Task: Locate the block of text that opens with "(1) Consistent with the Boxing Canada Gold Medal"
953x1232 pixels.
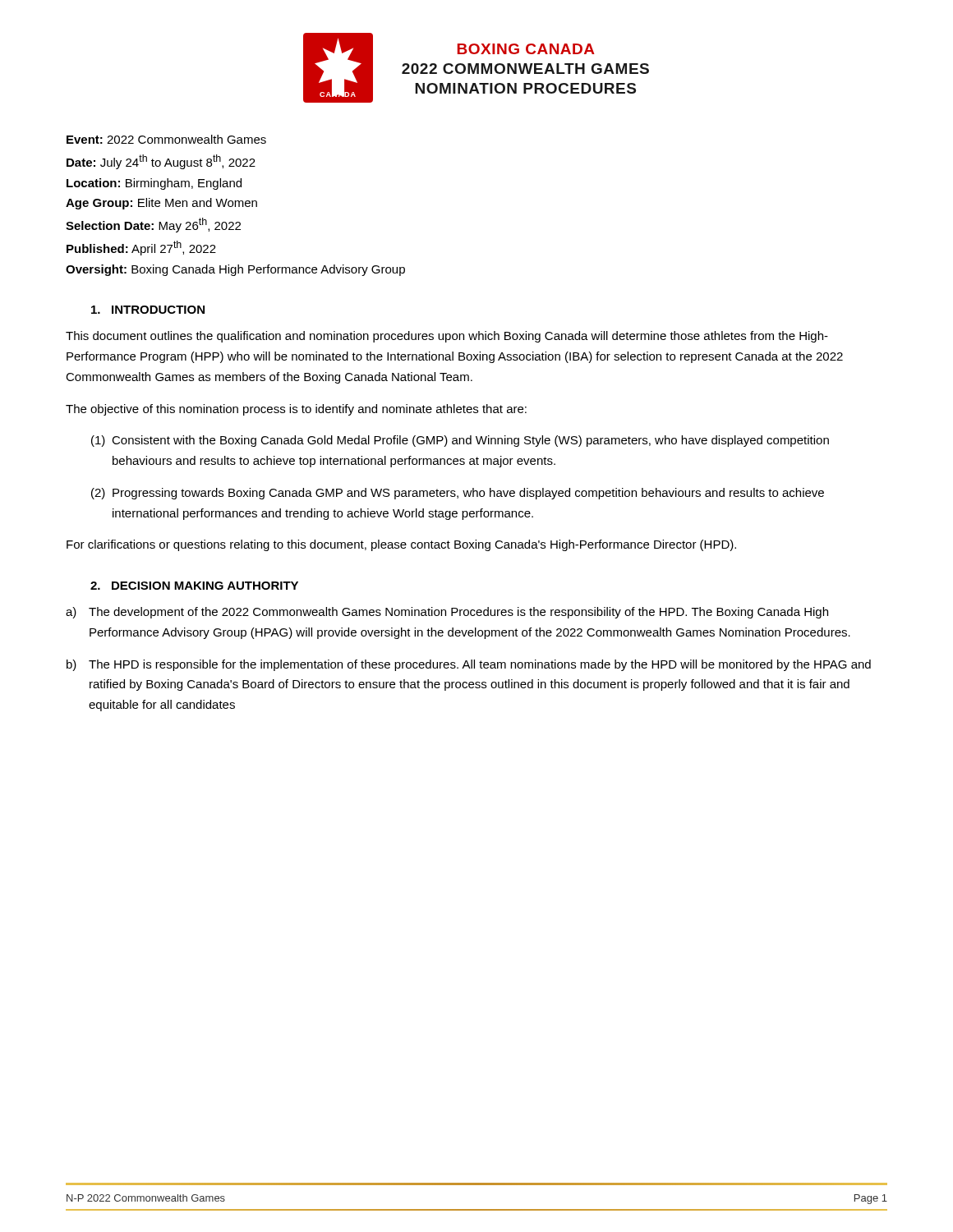Action: point(489,451)
